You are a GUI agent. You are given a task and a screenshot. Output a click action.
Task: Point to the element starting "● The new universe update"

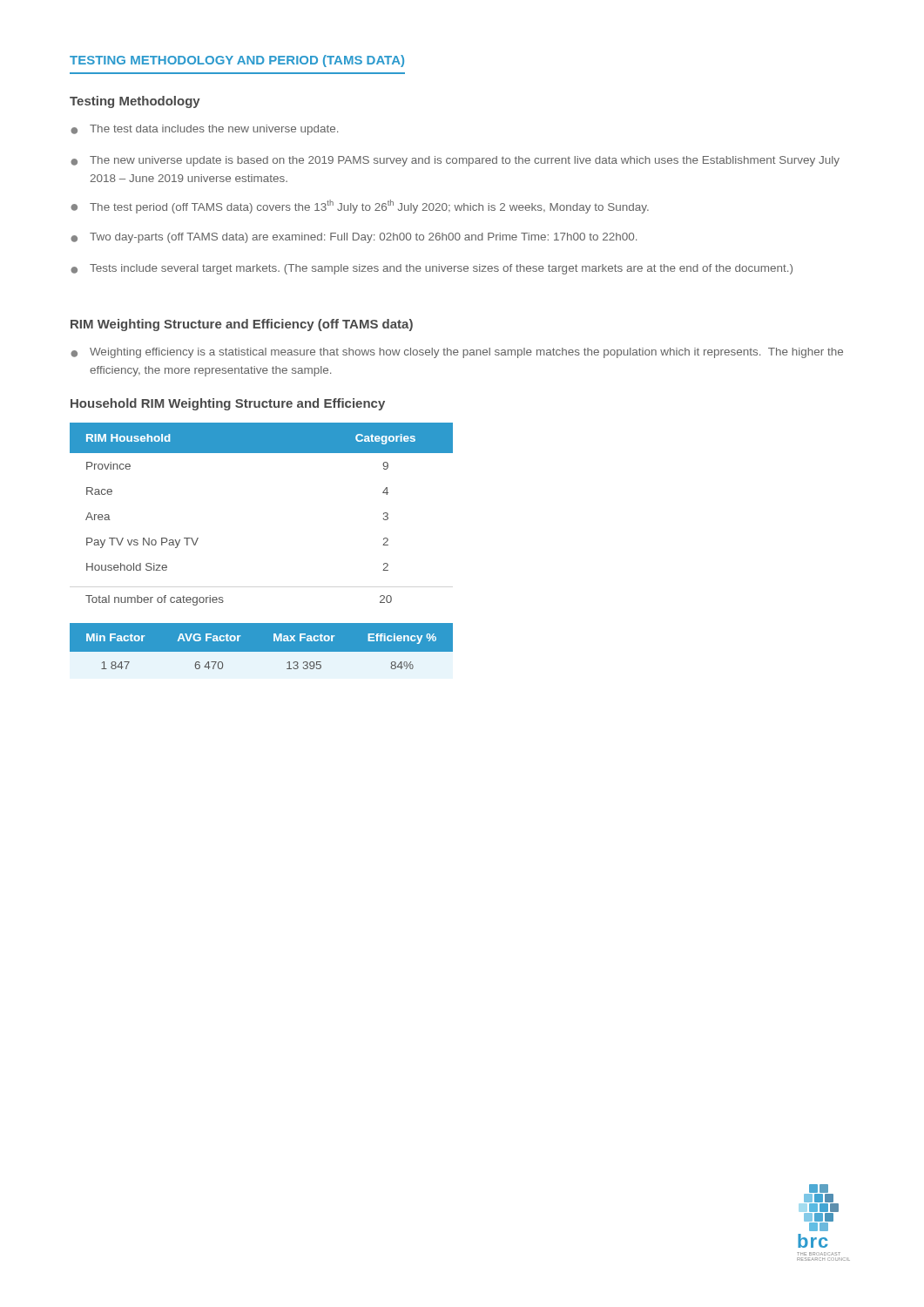[462, 170]
